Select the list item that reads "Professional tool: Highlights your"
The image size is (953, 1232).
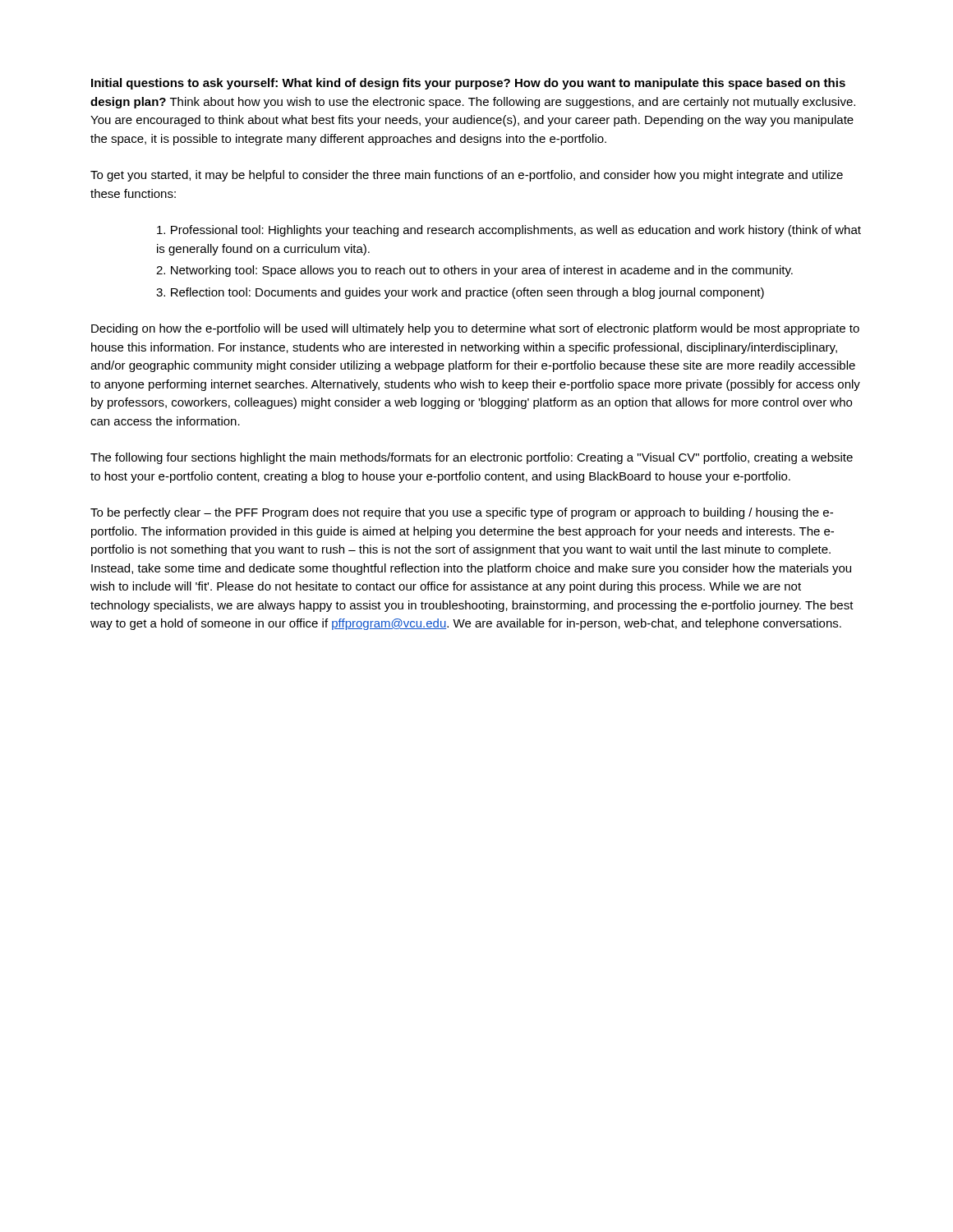(x=509, y=239)
